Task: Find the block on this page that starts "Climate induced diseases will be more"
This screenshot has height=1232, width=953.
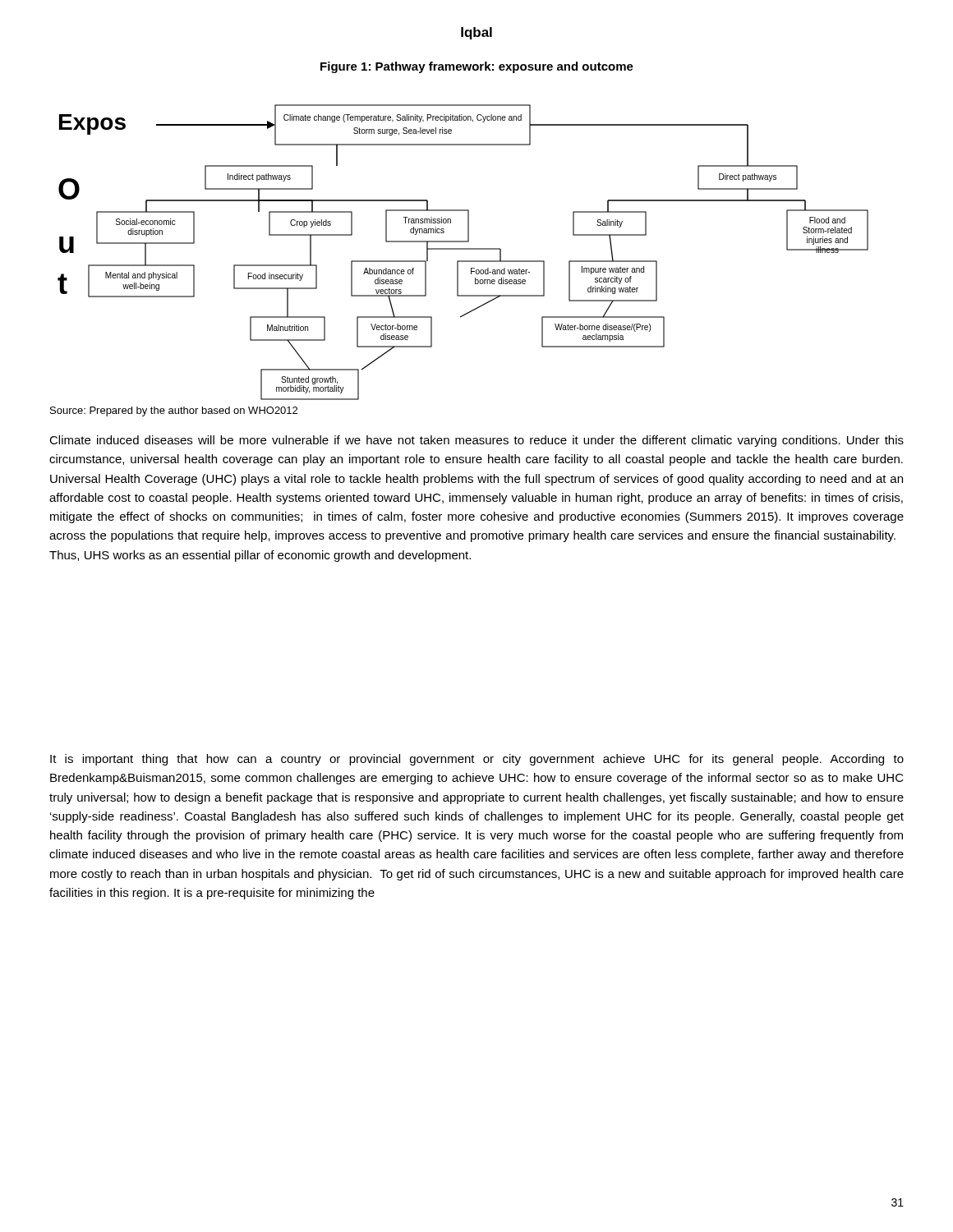Action: 476,497
